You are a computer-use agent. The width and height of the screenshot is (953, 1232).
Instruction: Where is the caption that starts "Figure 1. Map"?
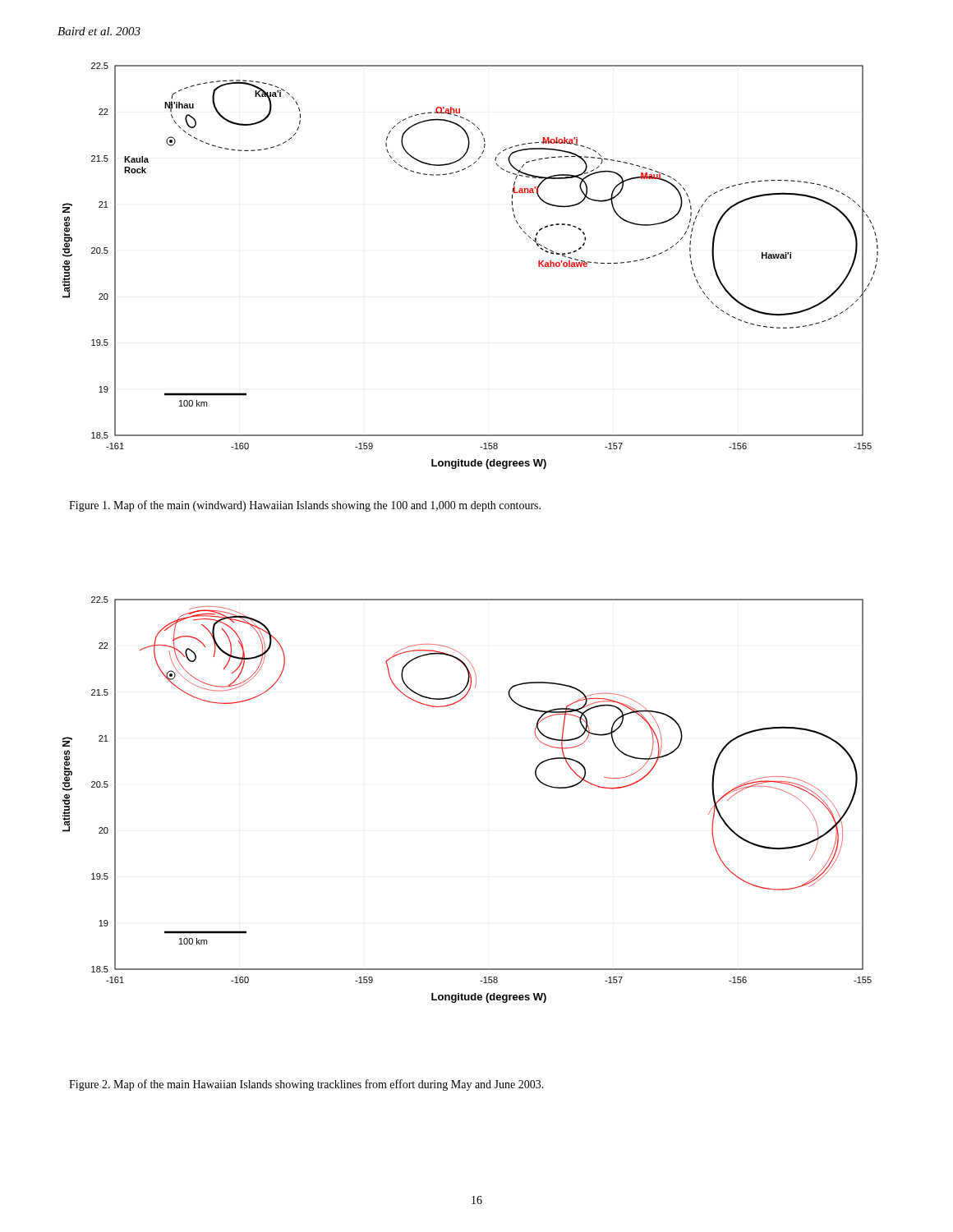coord(299,505)
